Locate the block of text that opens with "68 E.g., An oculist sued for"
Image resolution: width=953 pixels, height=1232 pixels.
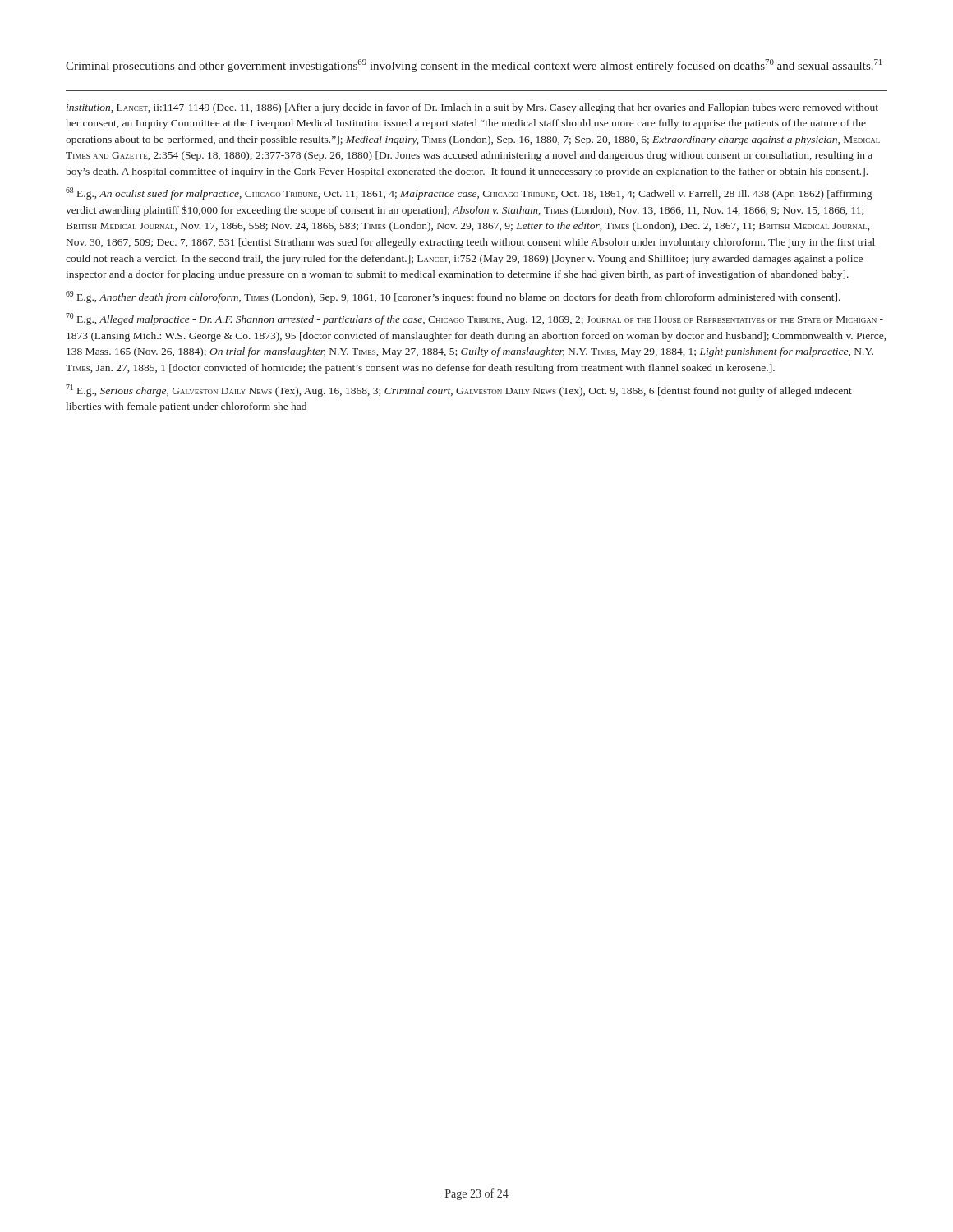click(x=476, y=234)
